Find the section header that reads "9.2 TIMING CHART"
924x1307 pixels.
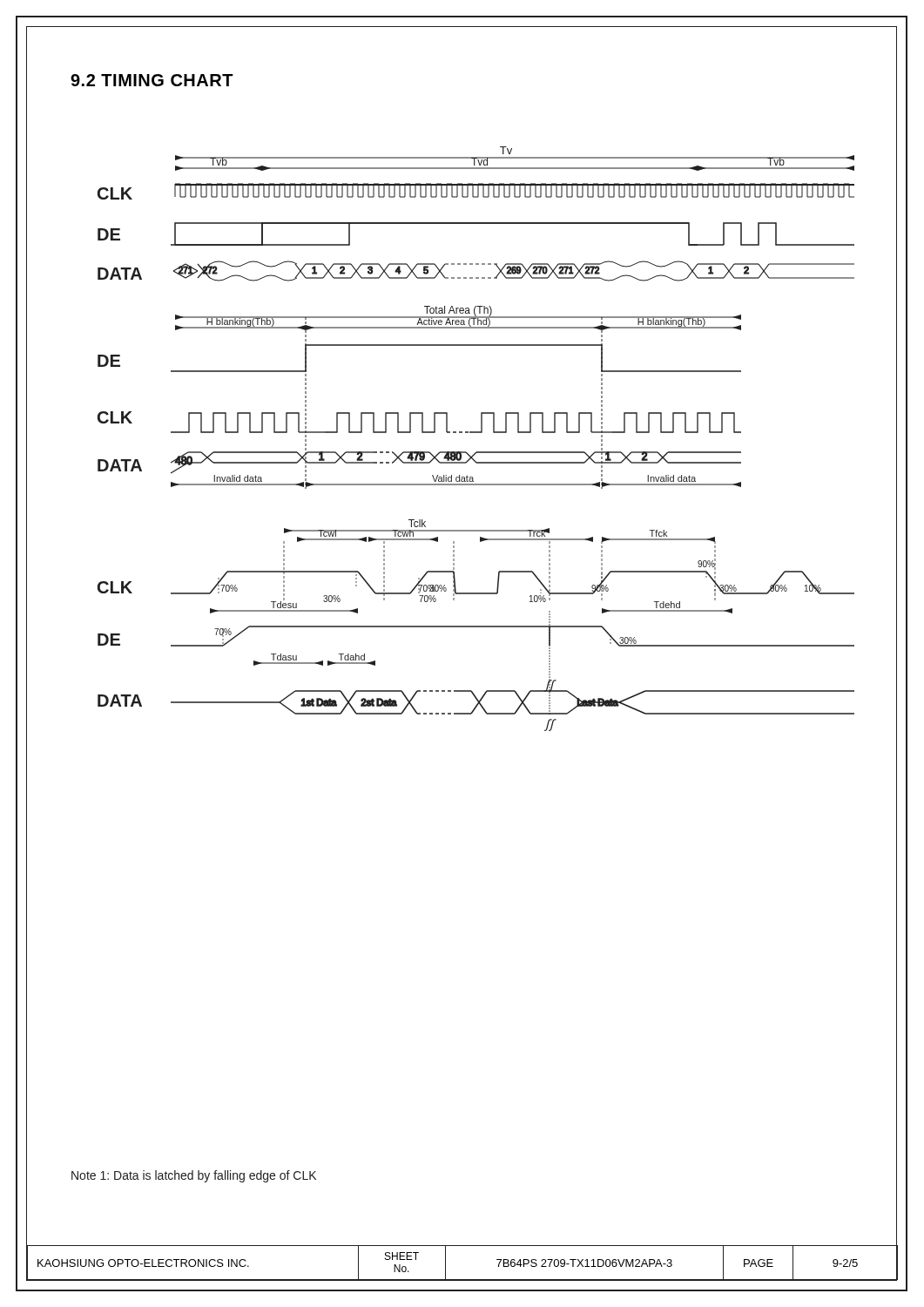point(152,80)
